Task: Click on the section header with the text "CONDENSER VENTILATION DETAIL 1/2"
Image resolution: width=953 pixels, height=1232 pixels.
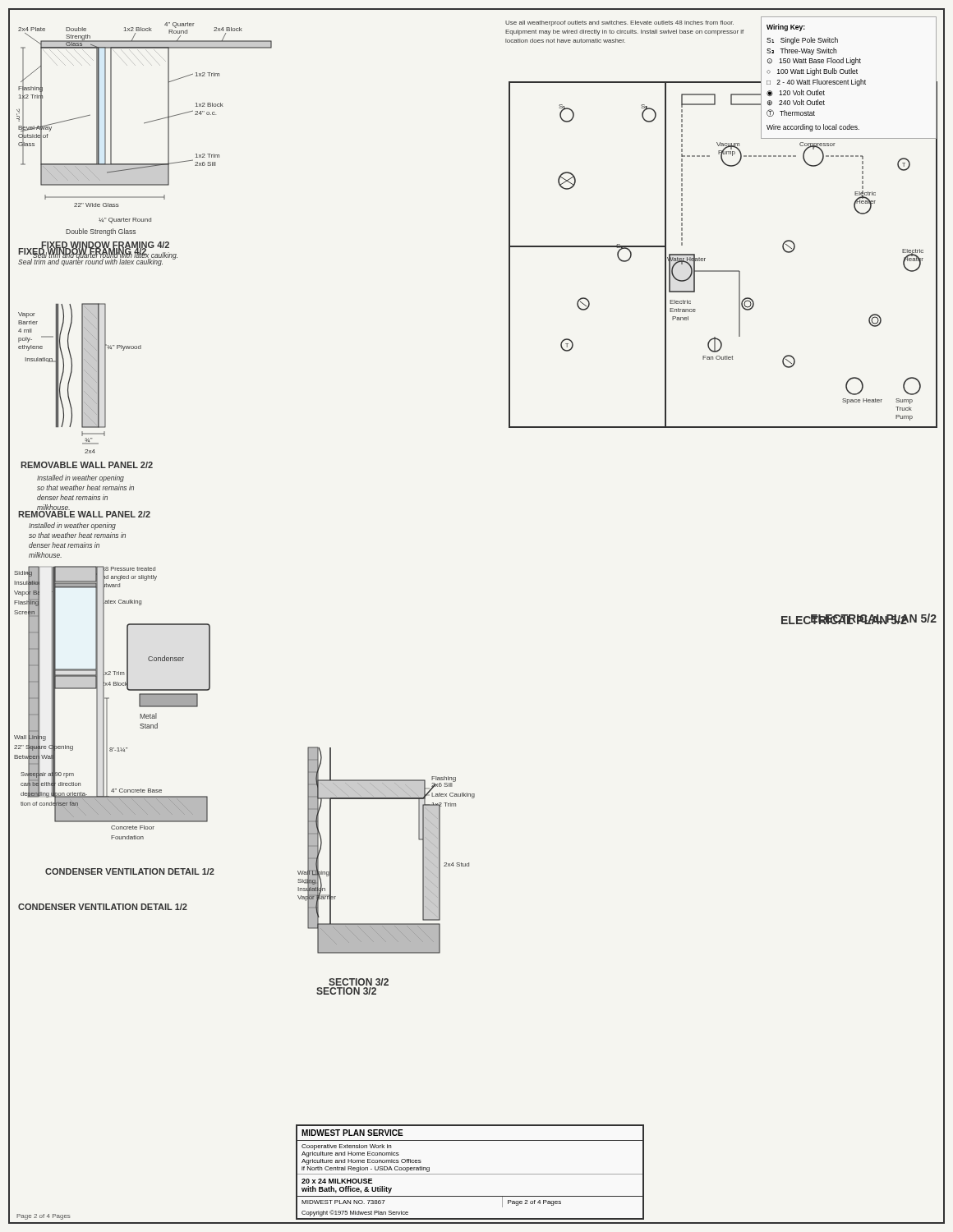Action: 103,907
